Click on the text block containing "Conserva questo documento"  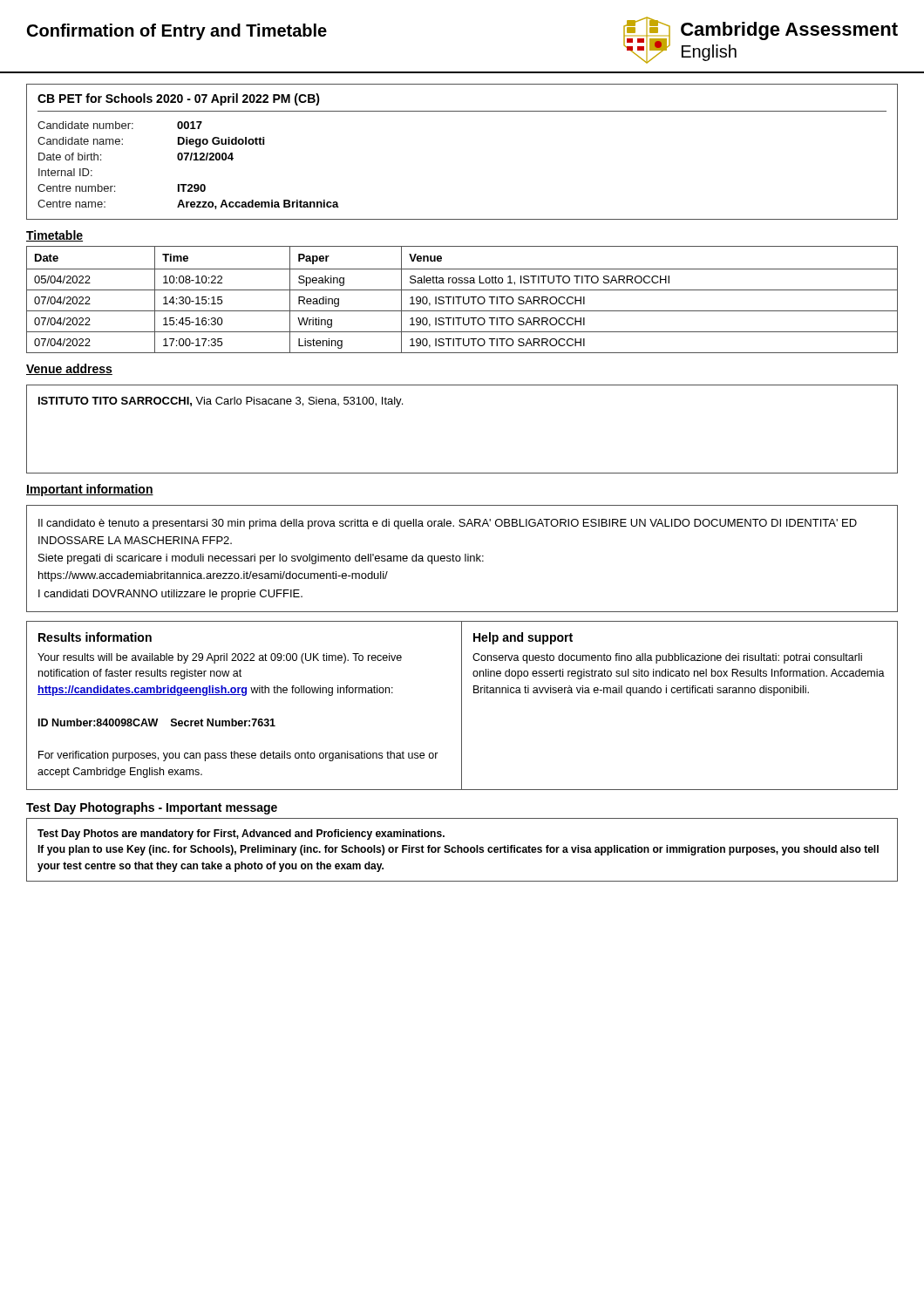click(x=678, y=674)
